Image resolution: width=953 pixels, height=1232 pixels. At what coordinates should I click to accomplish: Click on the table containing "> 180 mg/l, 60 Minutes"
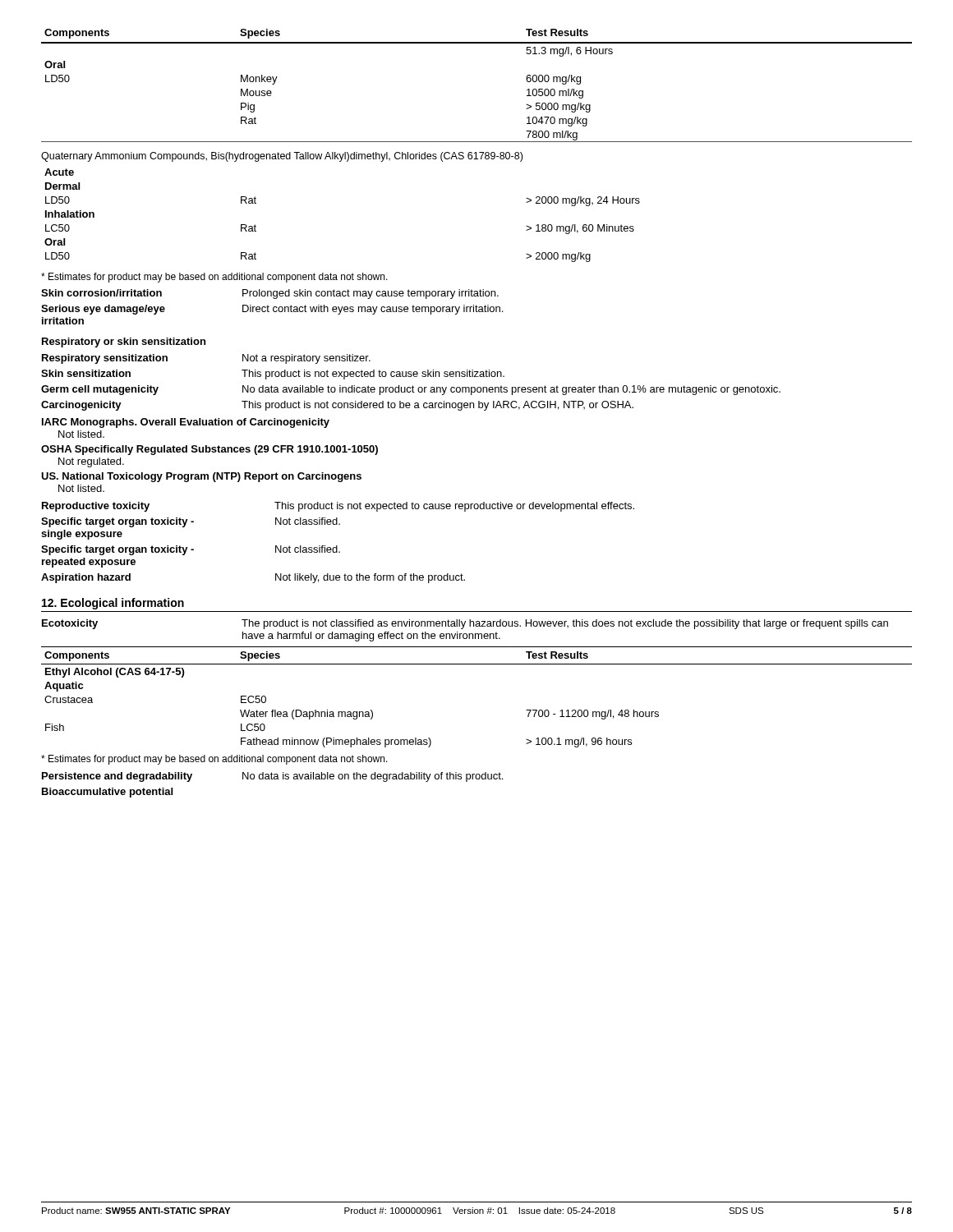(476, 214)
